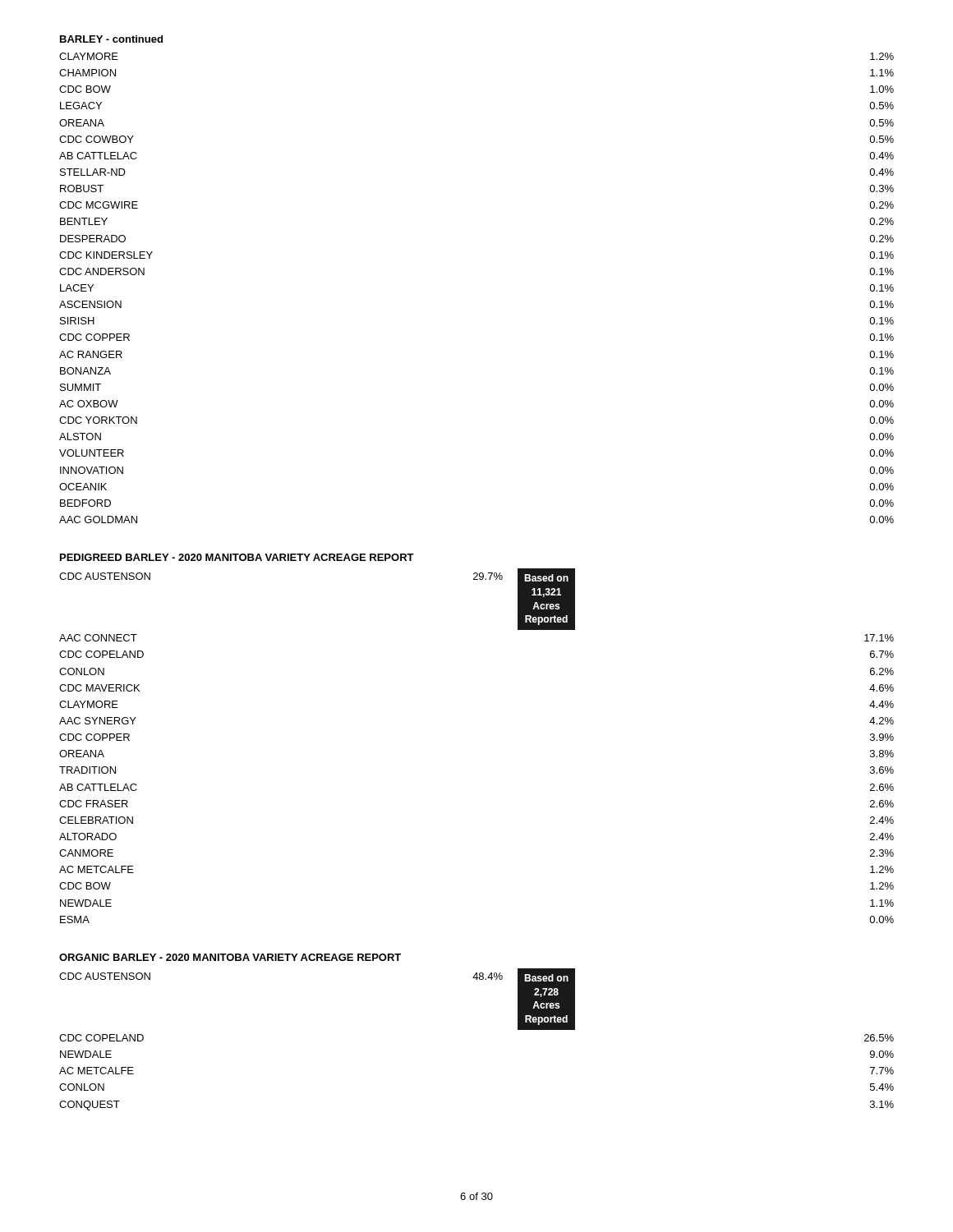Locate the passage starting "BARLEY - continued"
The width and height of the screenshot is (953, 1232).
[x=111, y=39]
